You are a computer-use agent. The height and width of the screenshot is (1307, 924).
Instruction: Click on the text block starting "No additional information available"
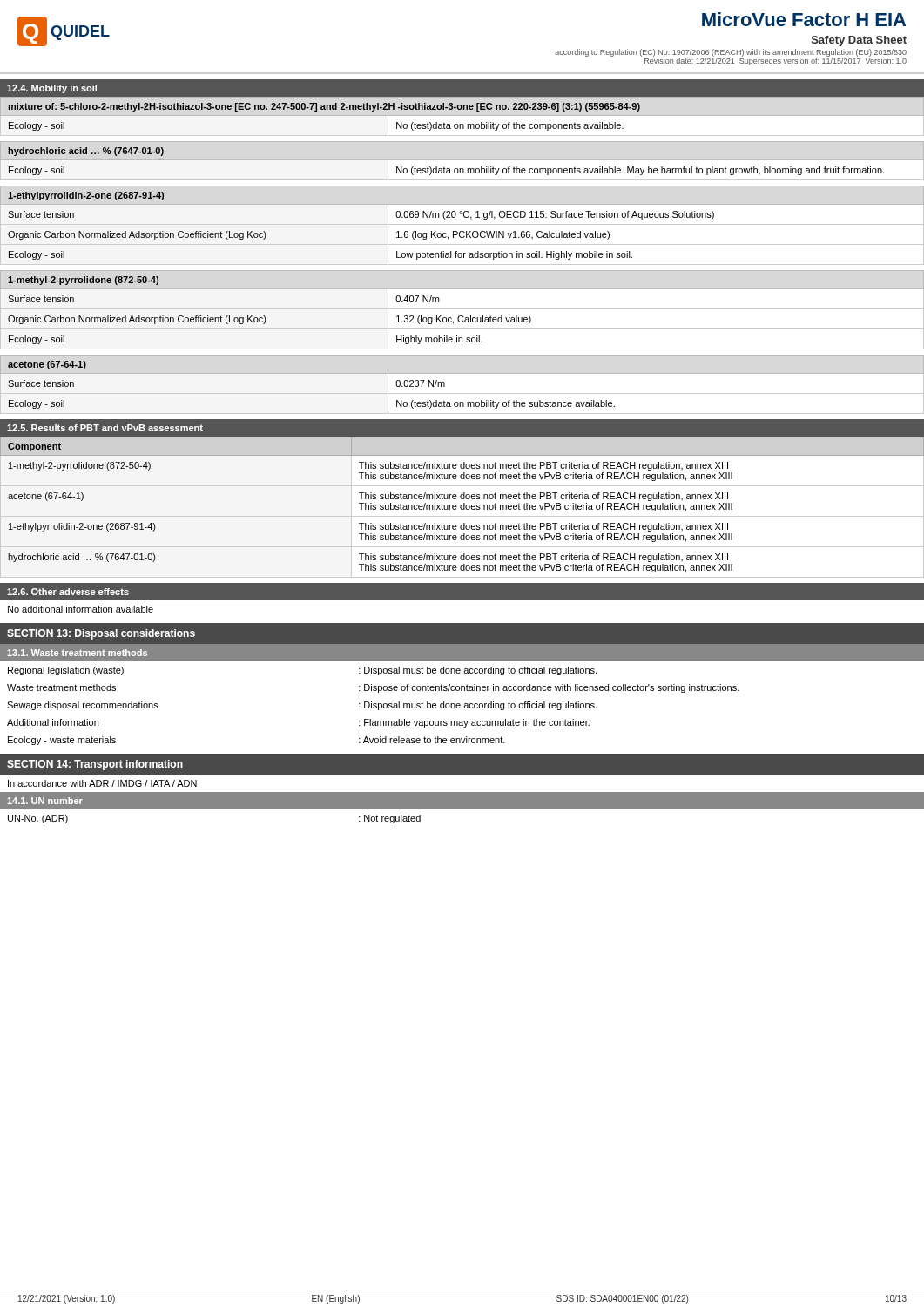click(80, 609)
